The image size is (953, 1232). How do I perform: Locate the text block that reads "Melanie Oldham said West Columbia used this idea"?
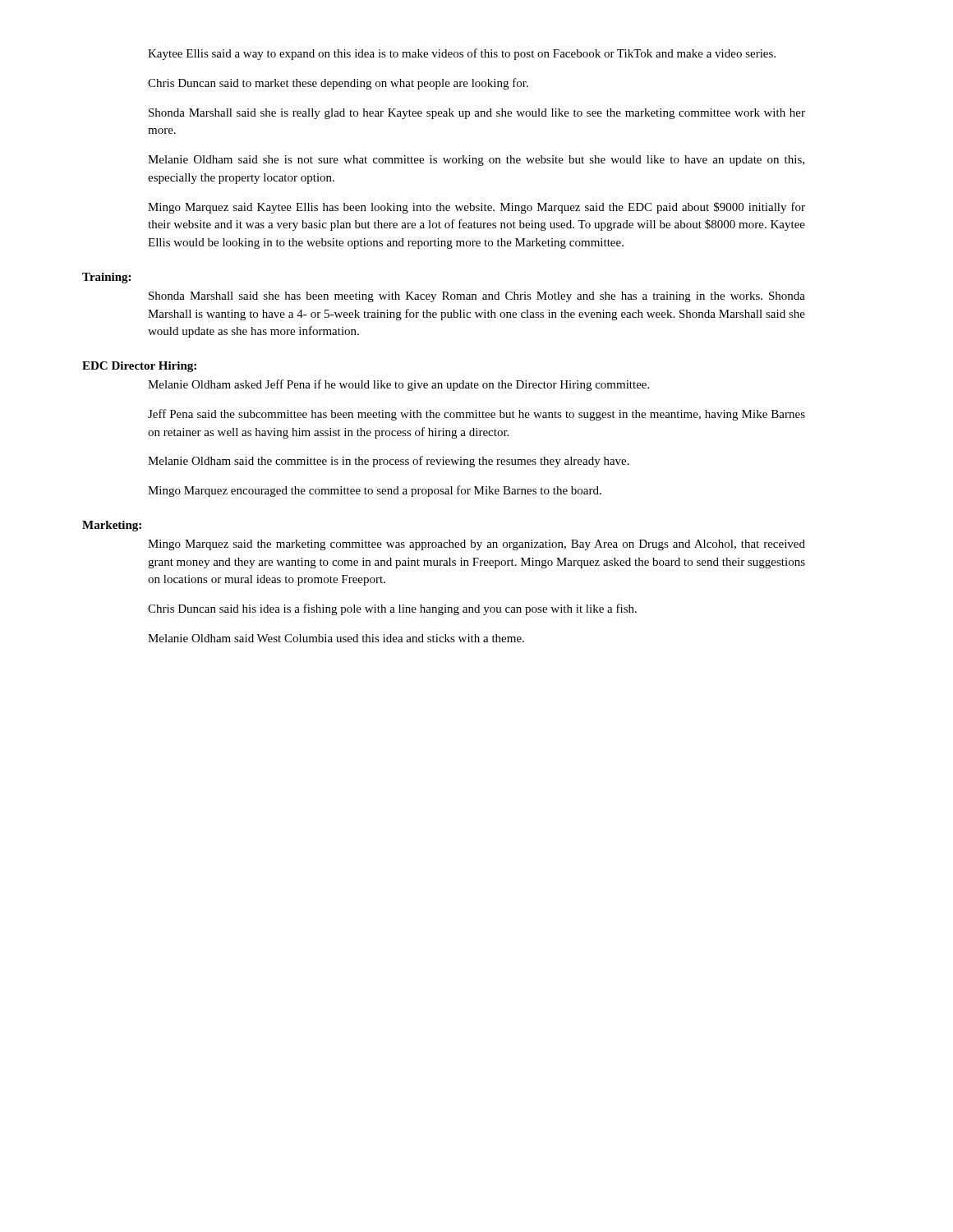pyautogui.click(x=476, y=639)
